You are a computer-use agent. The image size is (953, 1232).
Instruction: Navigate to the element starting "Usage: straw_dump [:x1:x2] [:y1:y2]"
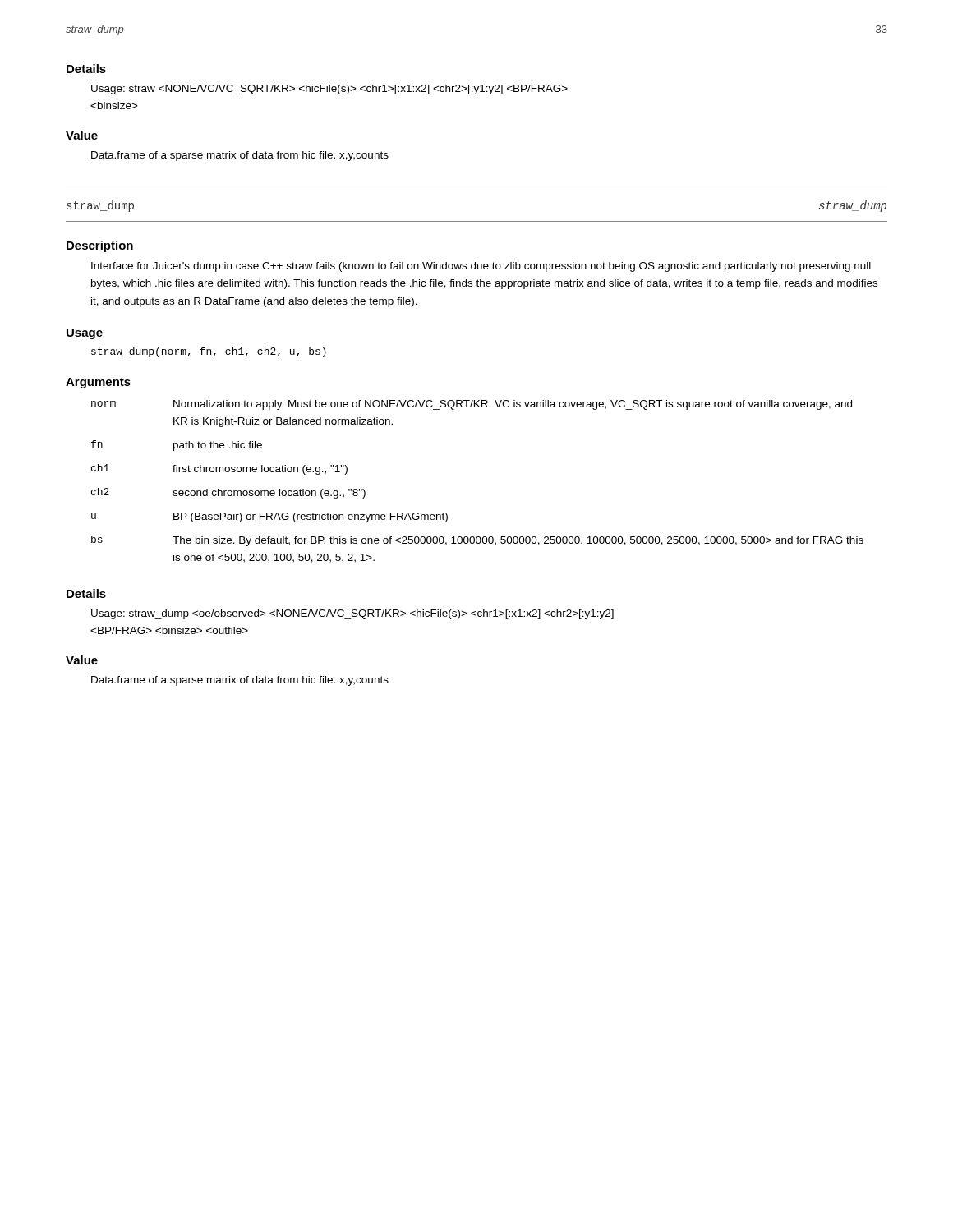point(352,622)
